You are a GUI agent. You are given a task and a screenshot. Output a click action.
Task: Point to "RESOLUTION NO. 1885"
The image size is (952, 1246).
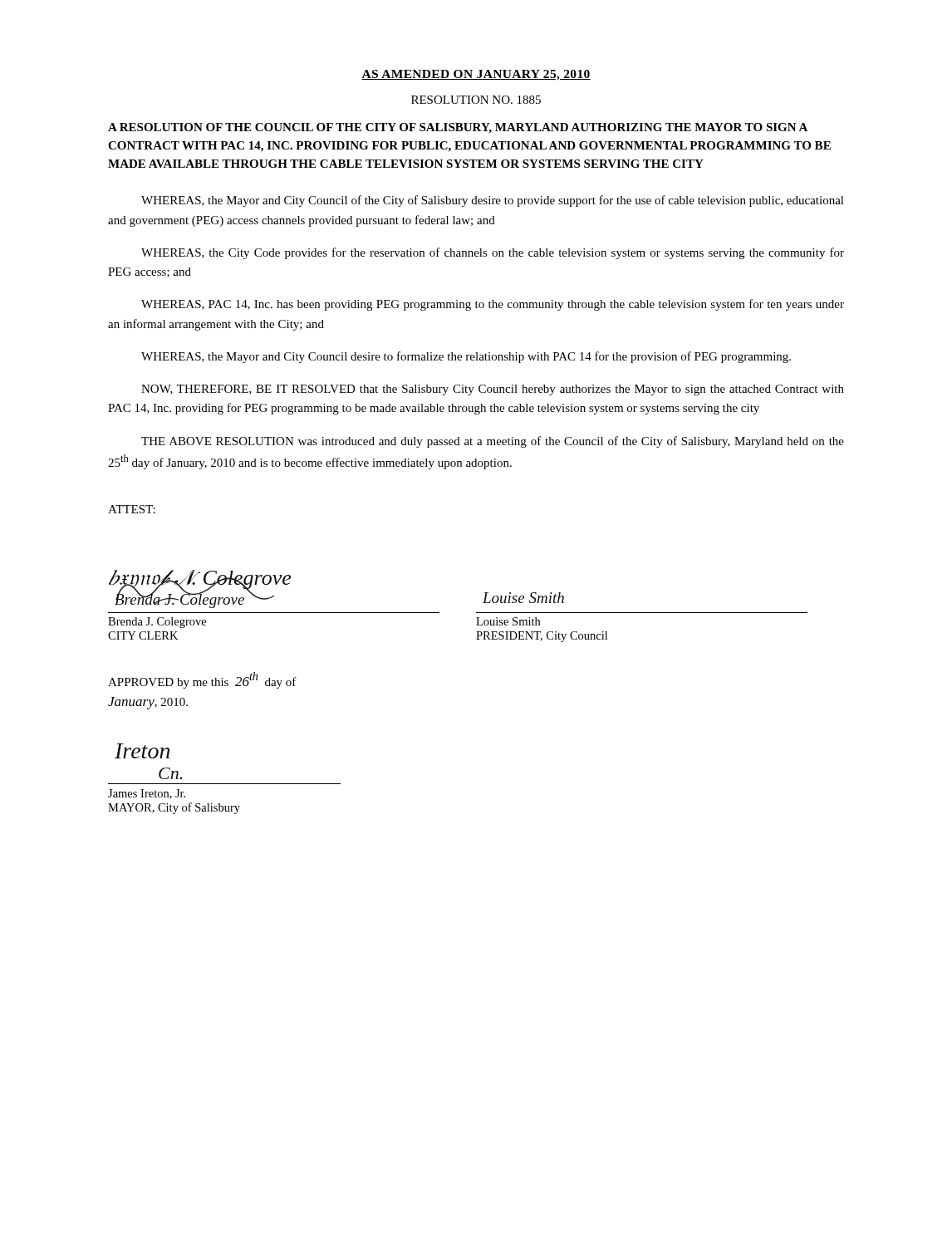click(476, 100)
